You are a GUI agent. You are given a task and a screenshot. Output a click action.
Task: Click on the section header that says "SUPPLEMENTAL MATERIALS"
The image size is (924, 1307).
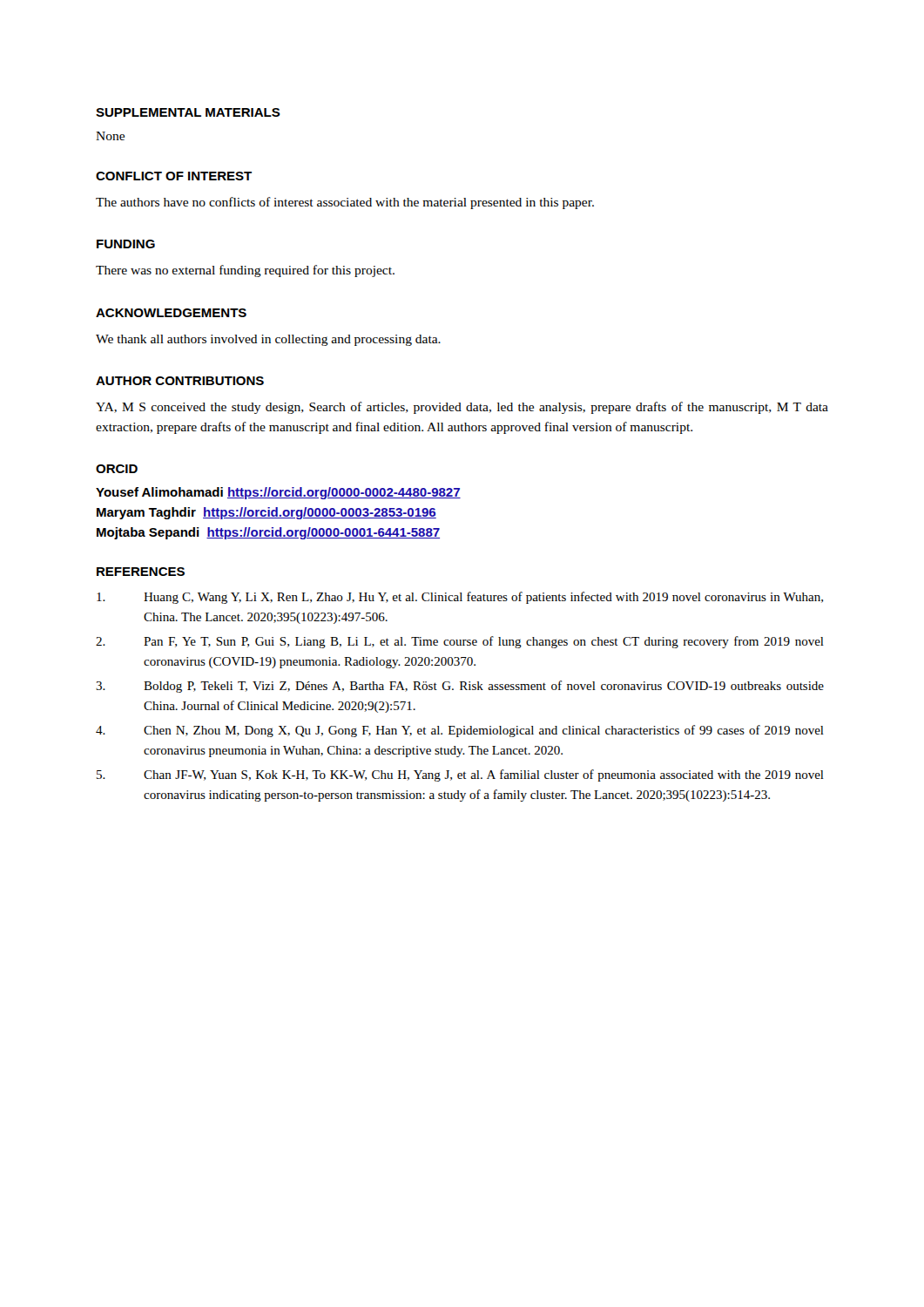pos(188,112)
